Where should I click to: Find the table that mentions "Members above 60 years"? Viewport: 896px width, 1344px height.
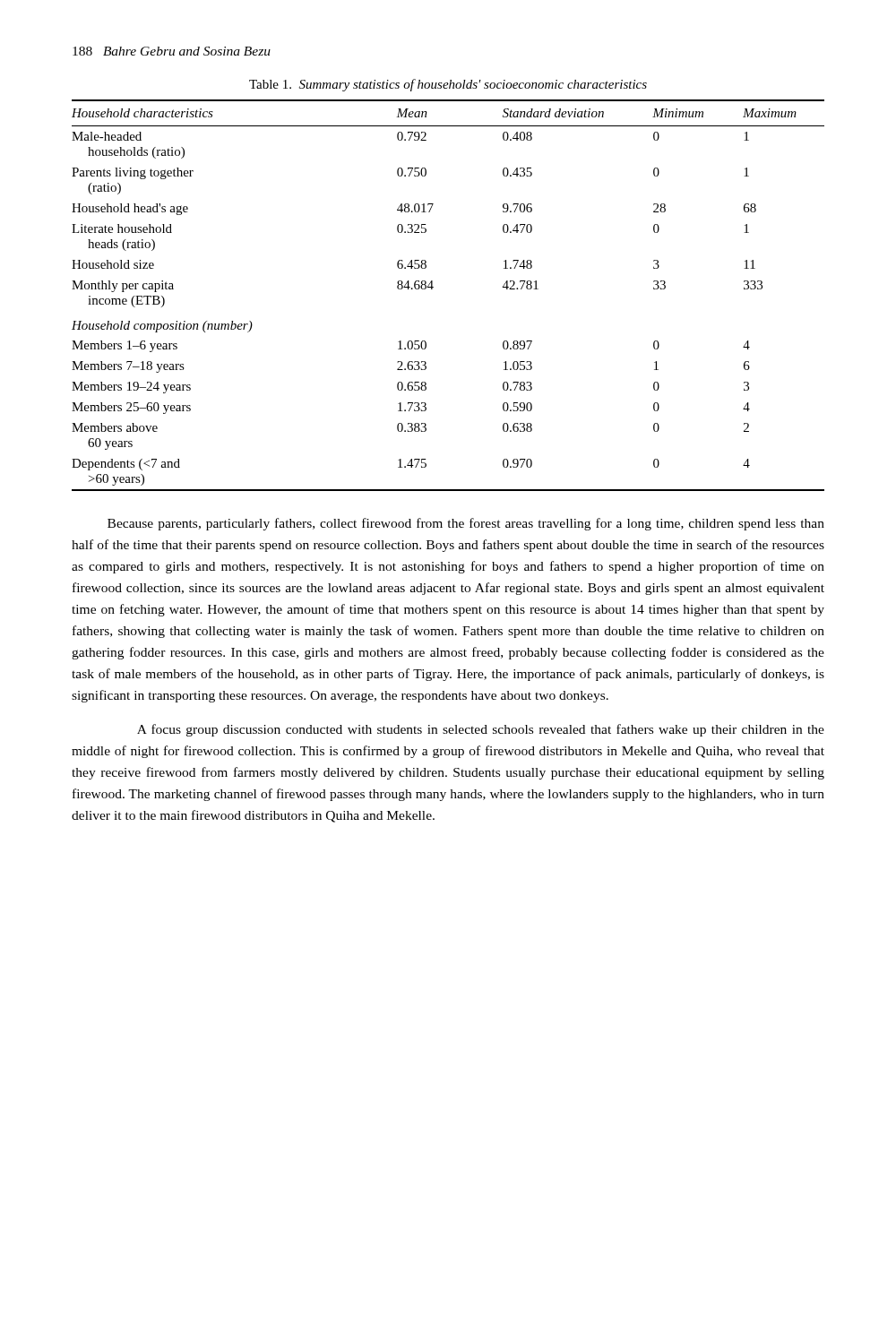(x=448, y=295)
